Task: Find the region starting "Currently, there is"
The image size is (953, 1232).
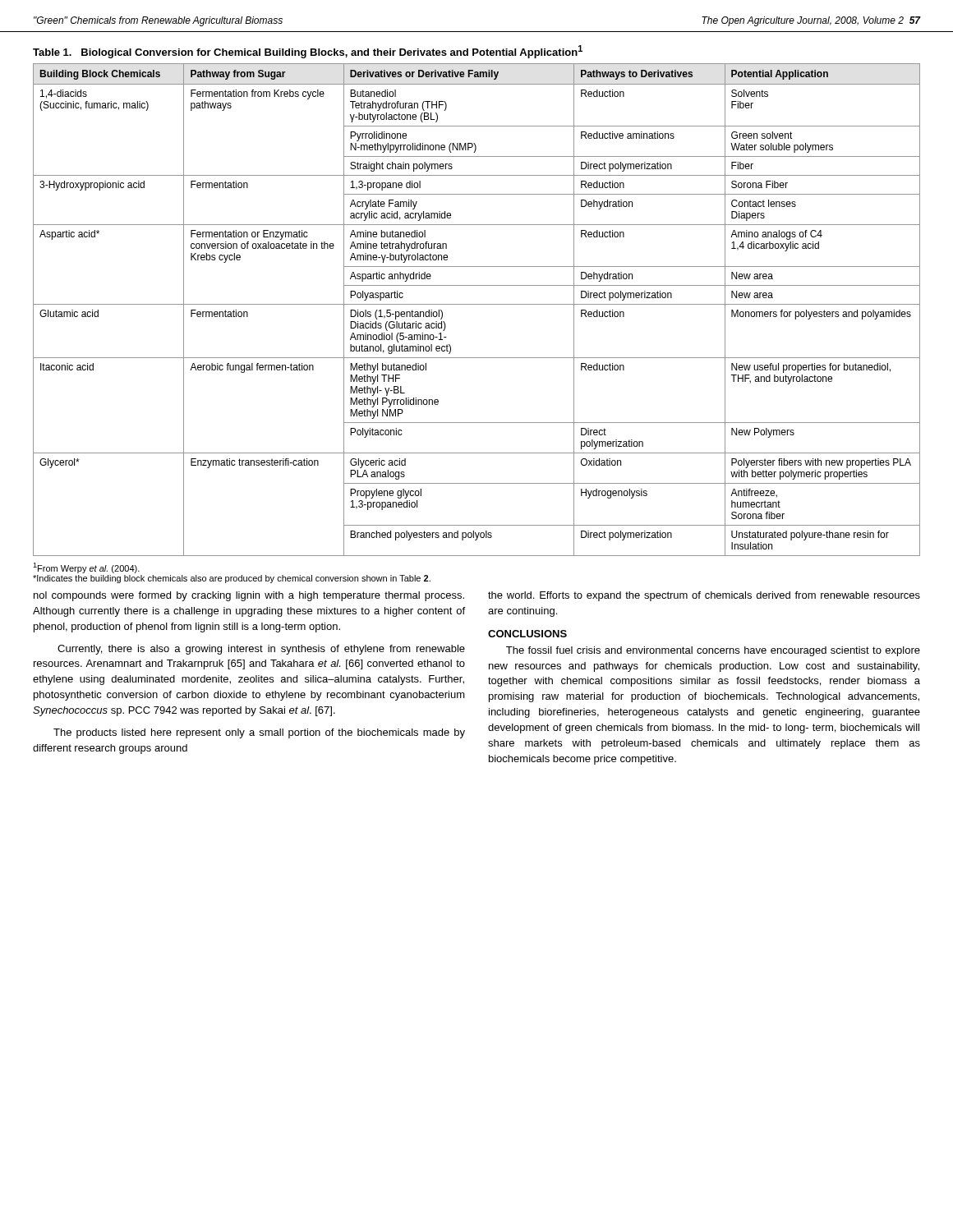Action: [x=249, y=679]
